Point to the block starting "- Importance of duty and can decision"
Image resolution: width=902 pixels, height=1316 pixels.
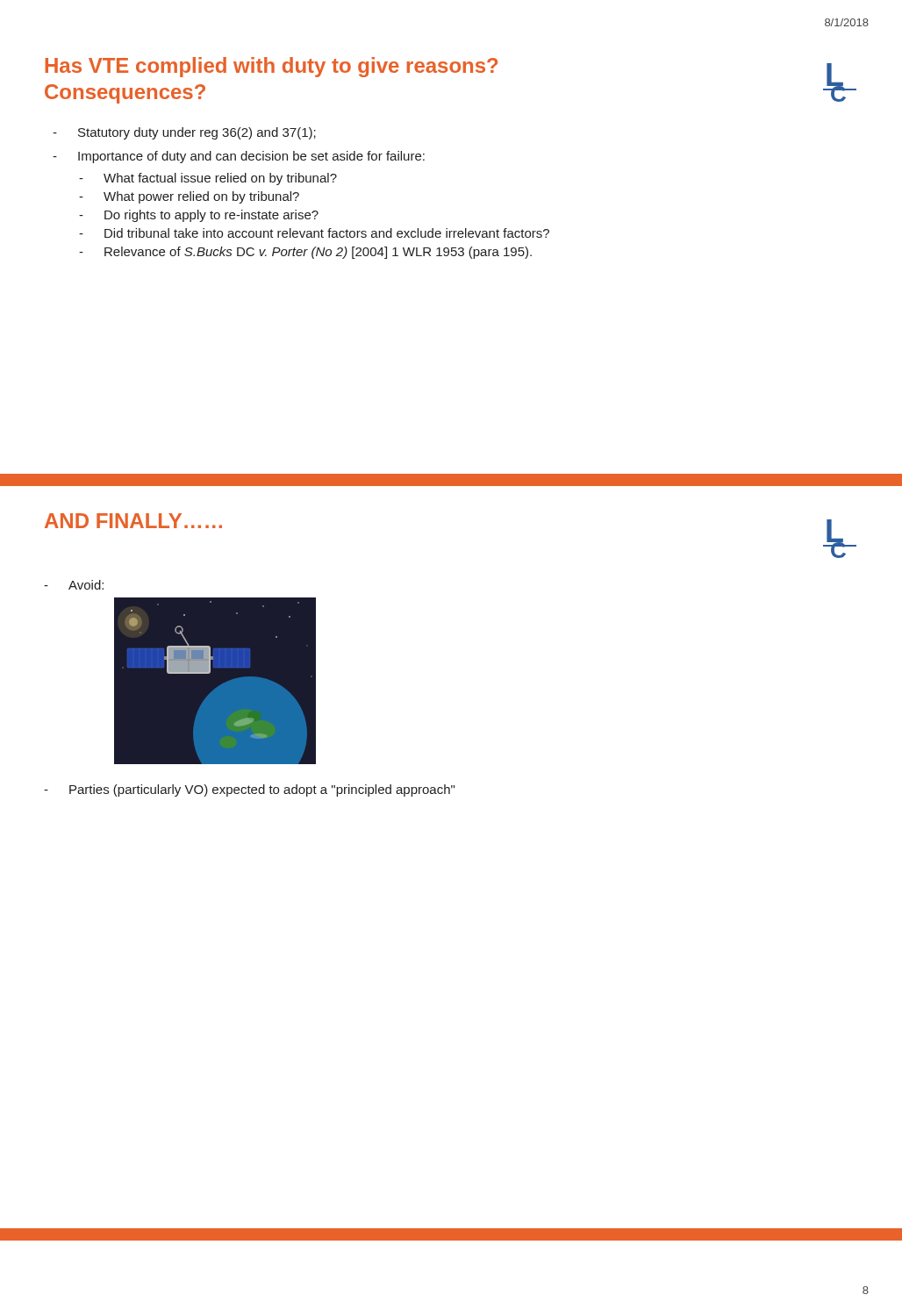(239, 157)
